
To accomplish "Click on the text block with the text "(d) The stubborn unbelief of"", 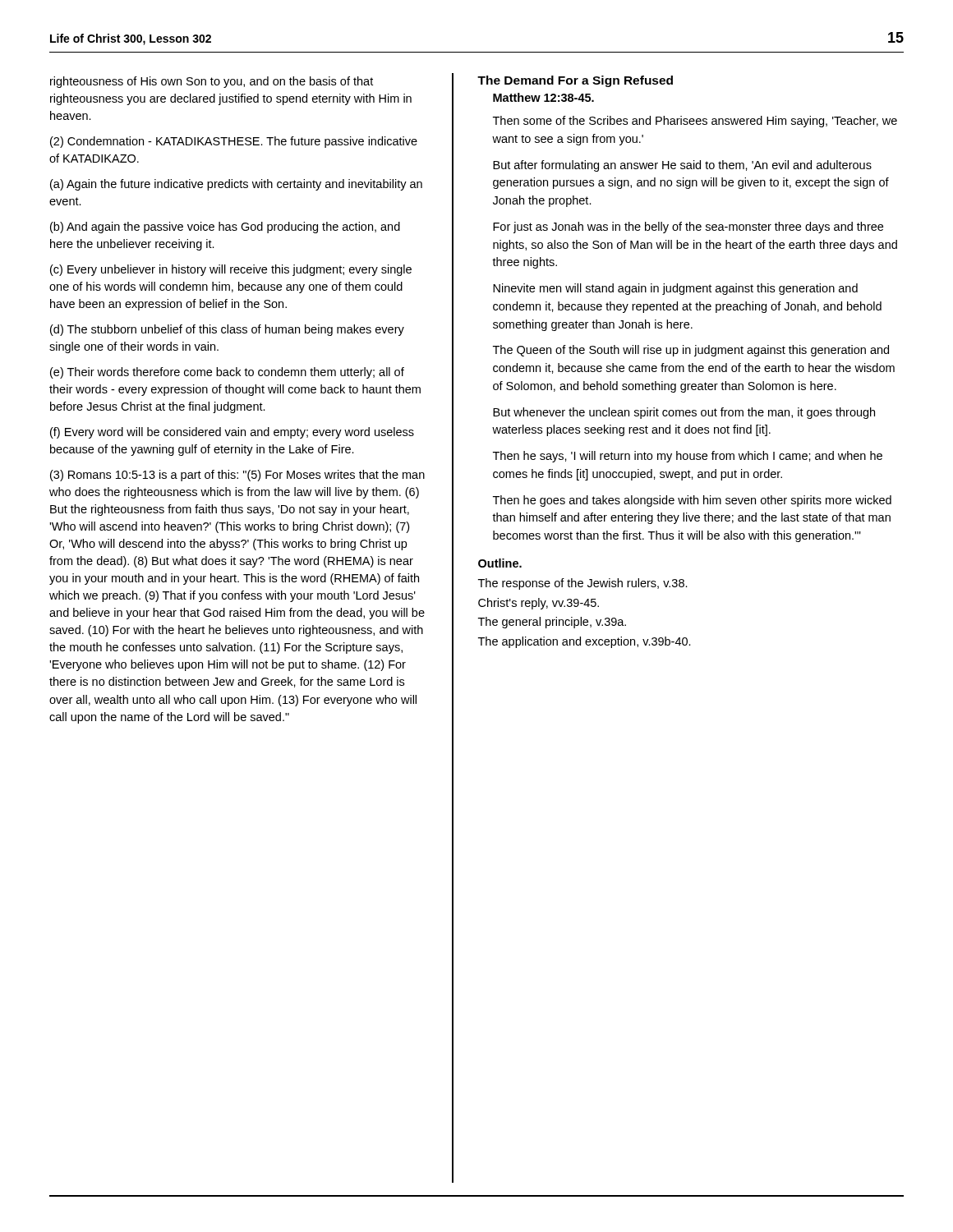I will click(x=227, y=338).
